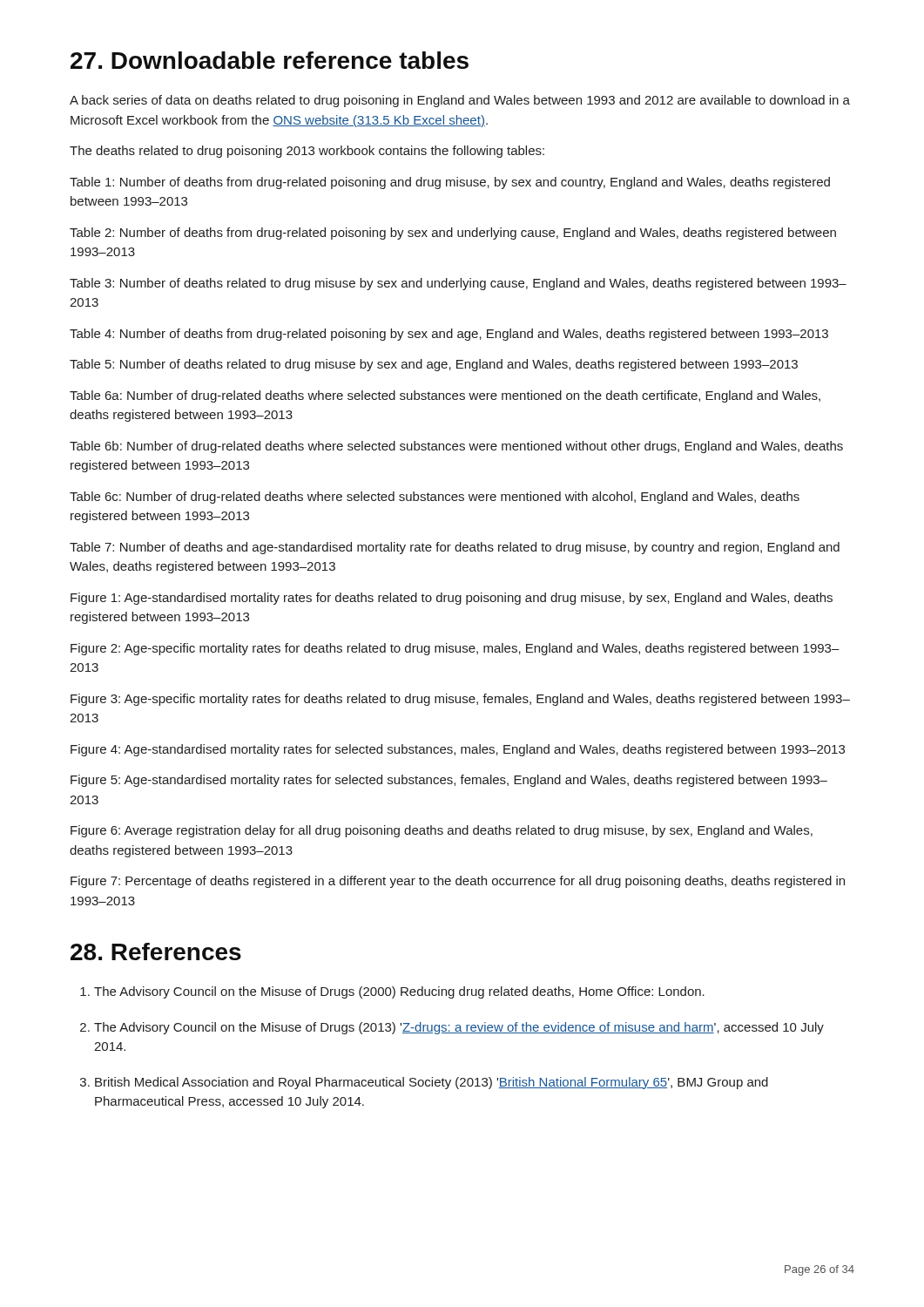Point to the text block starting "28. References"

(x=156, y=952)
